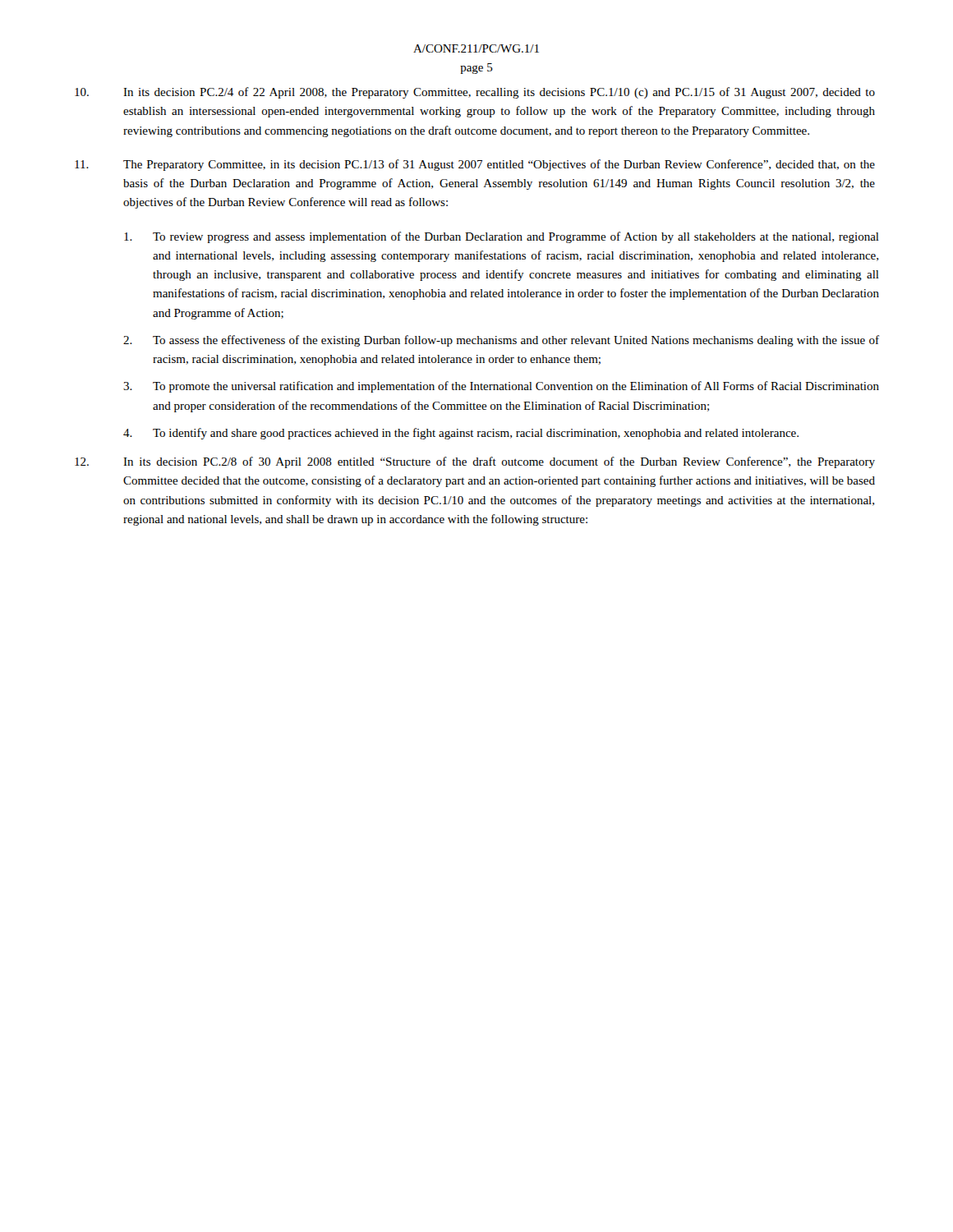This screenshot has height=1232, width=953.
Task: Find the block on this page that starts "4. To identify"
Action: pos(501,433)
